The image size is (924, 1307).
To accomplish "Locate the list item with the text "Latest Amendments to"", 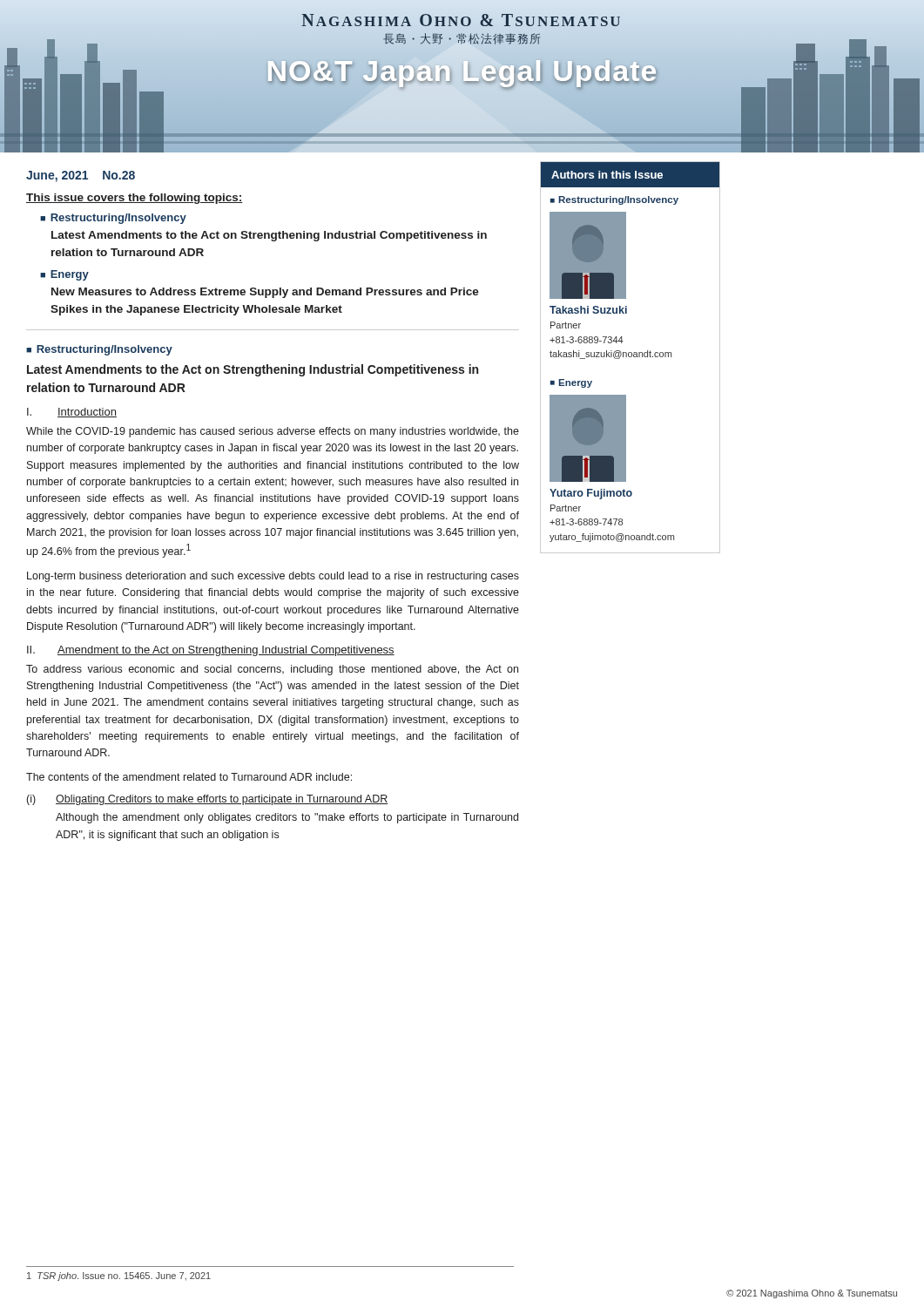I will [x=269, y=243].
